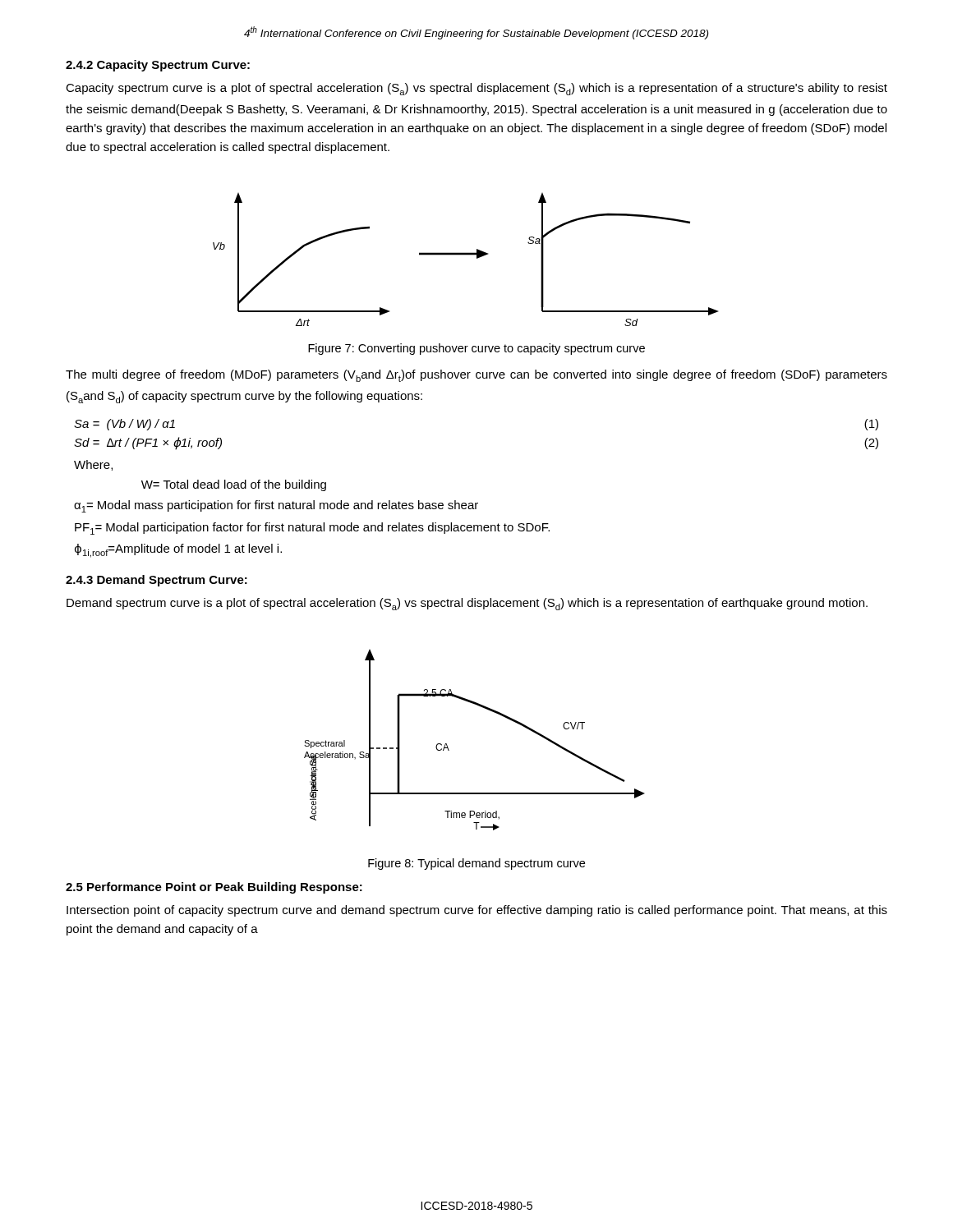
Task: Find the formula that reads "Sa = (Vb"
Action: click(x=131, y=424)
